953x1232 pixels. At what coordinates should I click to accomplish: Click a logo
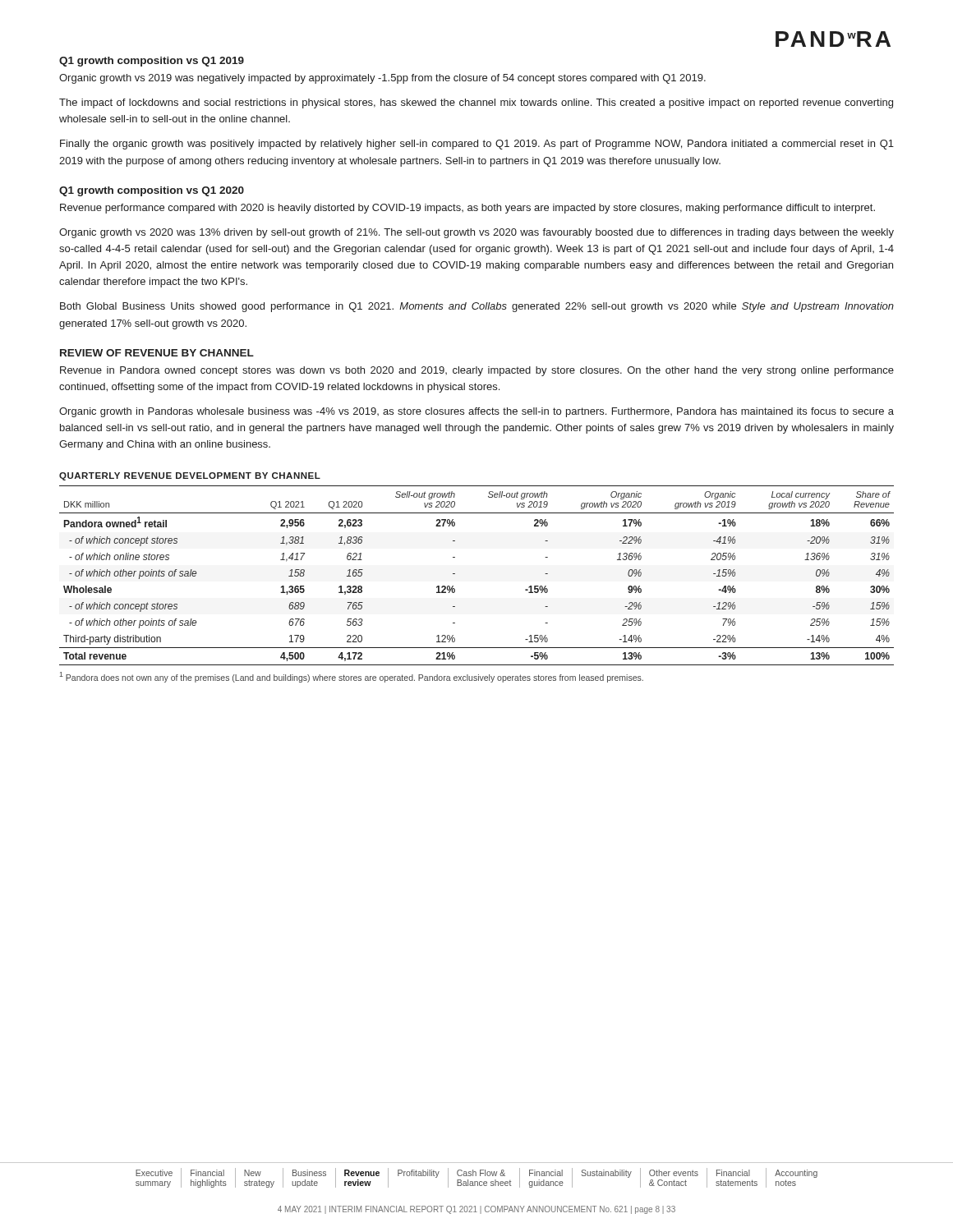click(x=834, y=39)
